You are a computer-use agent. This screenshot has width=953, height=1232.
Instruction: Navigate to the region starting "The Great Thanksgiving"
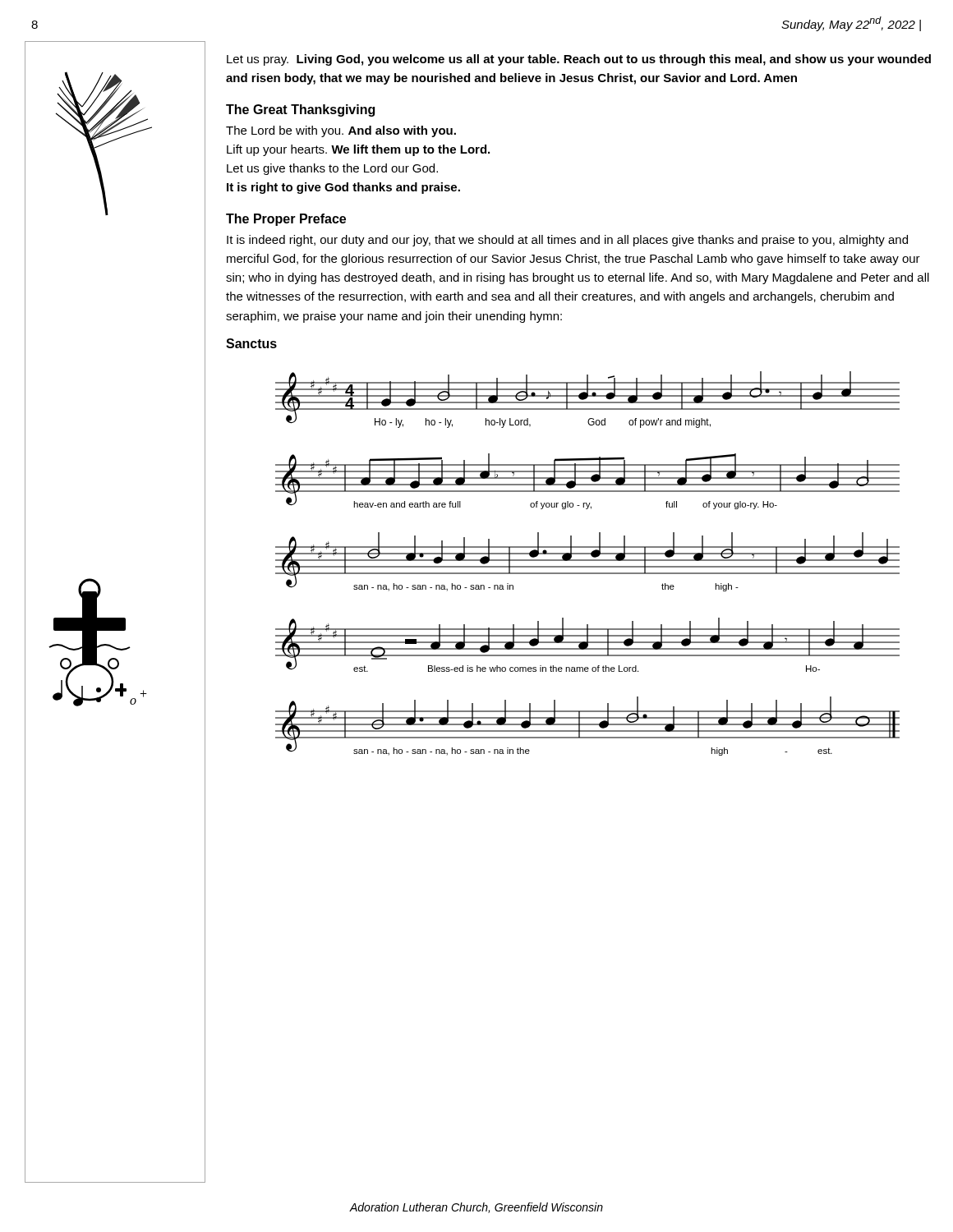point(301,109)
